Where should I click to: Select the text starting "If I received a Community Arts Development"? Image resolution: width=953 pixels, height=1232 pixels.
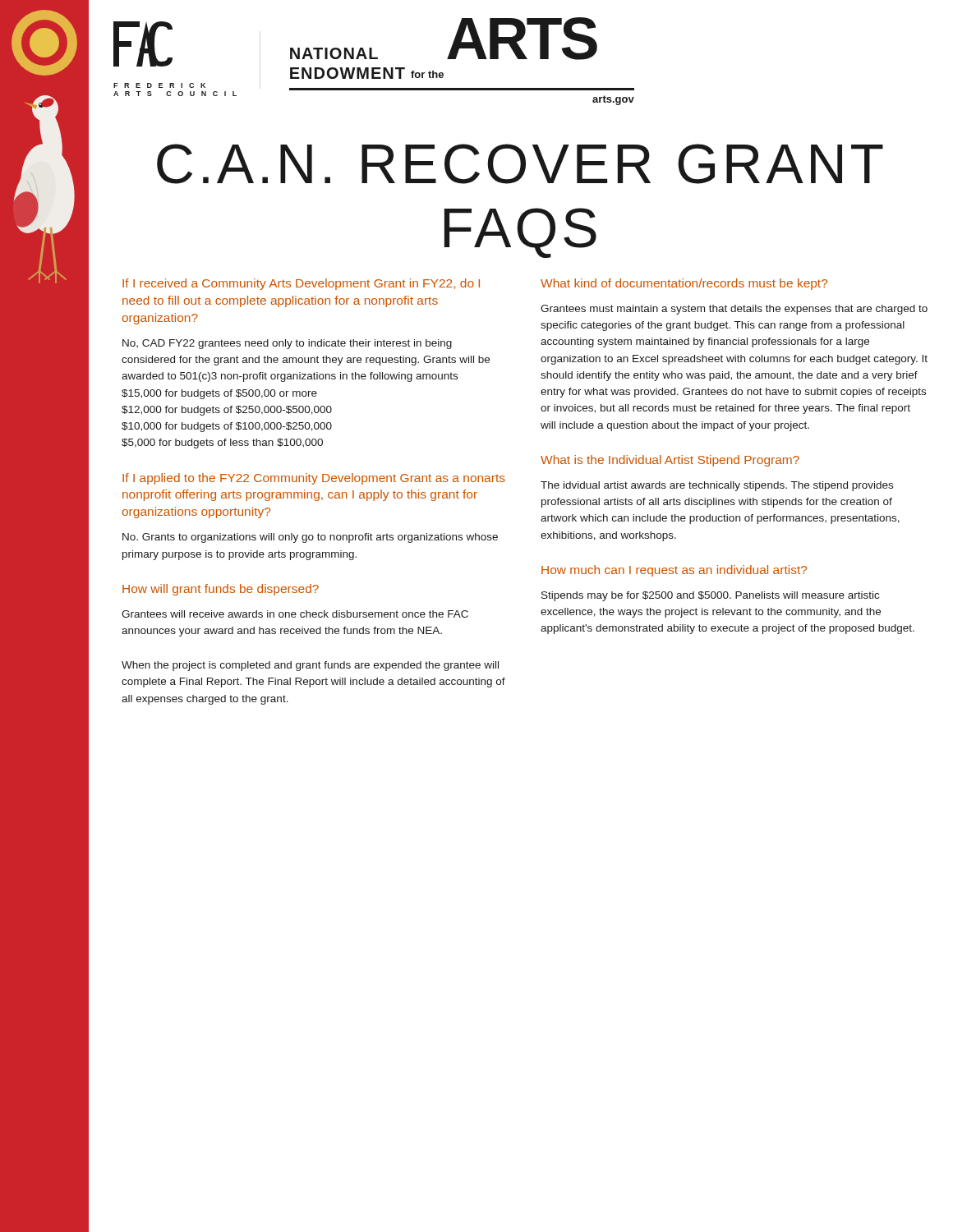[315, 363]
